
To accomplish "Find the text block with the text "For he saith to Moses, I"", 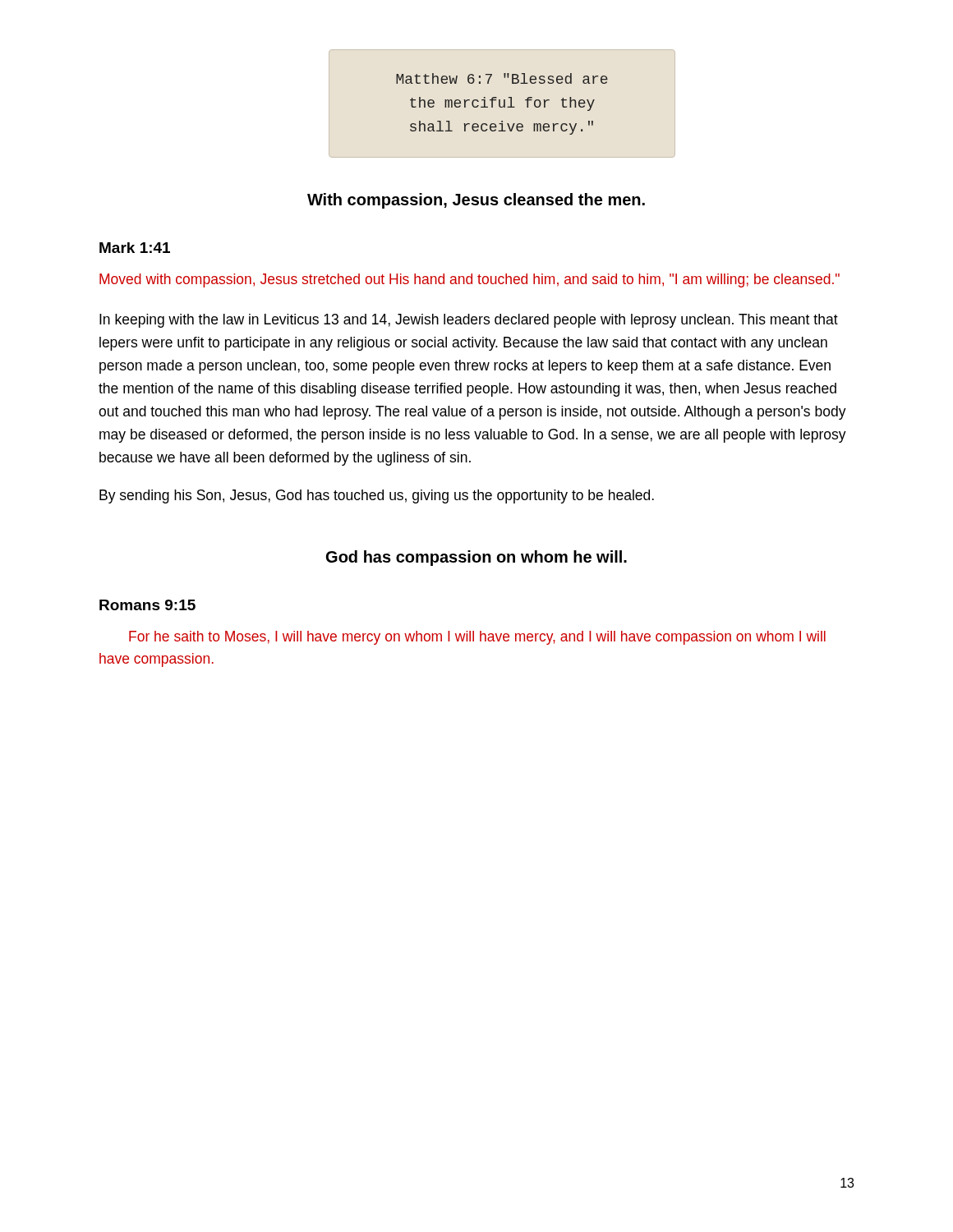I will point(462,647).
